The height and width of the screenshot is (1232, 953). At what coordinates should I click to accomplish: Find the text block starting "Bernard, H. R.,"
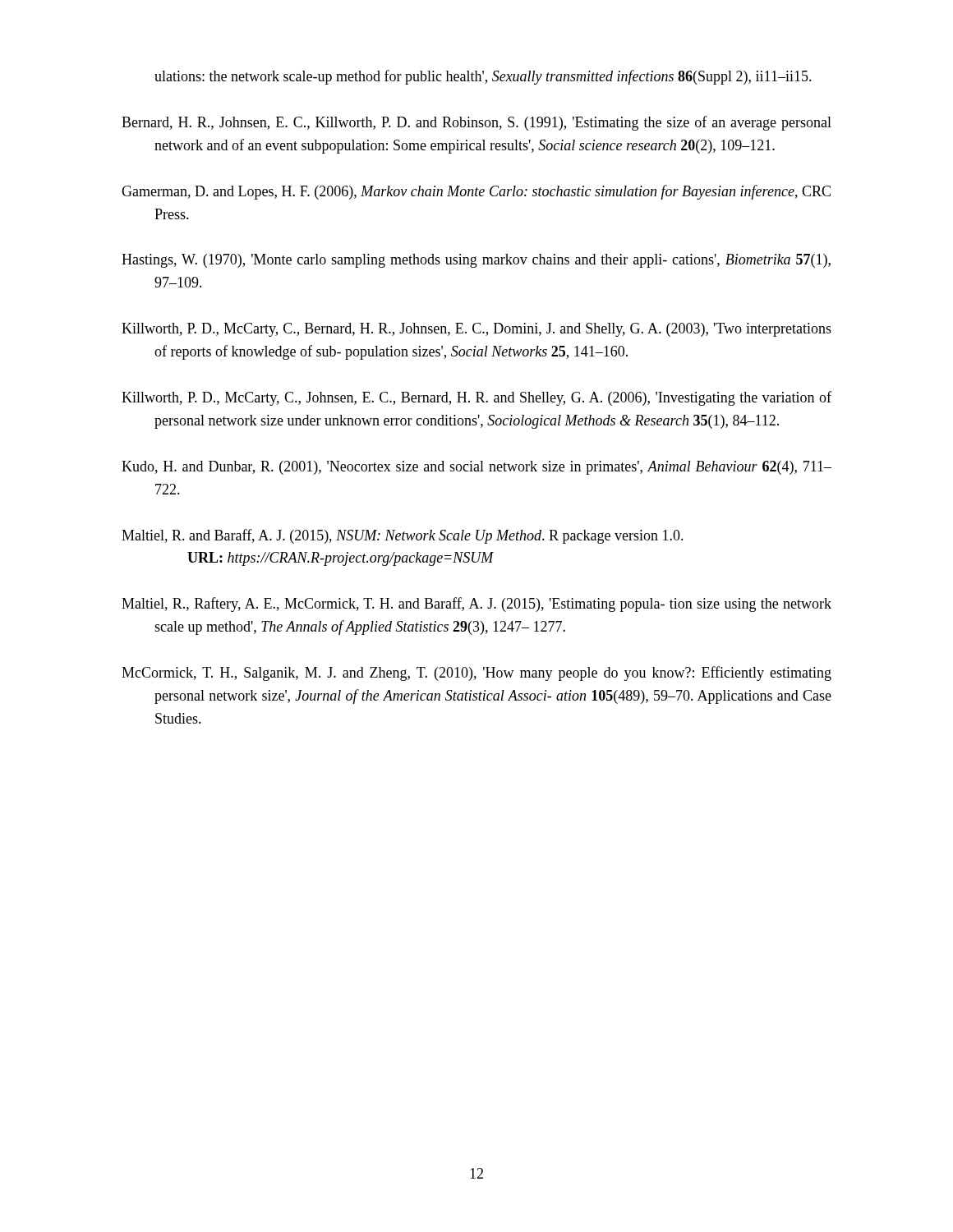[x=476, y=134]
